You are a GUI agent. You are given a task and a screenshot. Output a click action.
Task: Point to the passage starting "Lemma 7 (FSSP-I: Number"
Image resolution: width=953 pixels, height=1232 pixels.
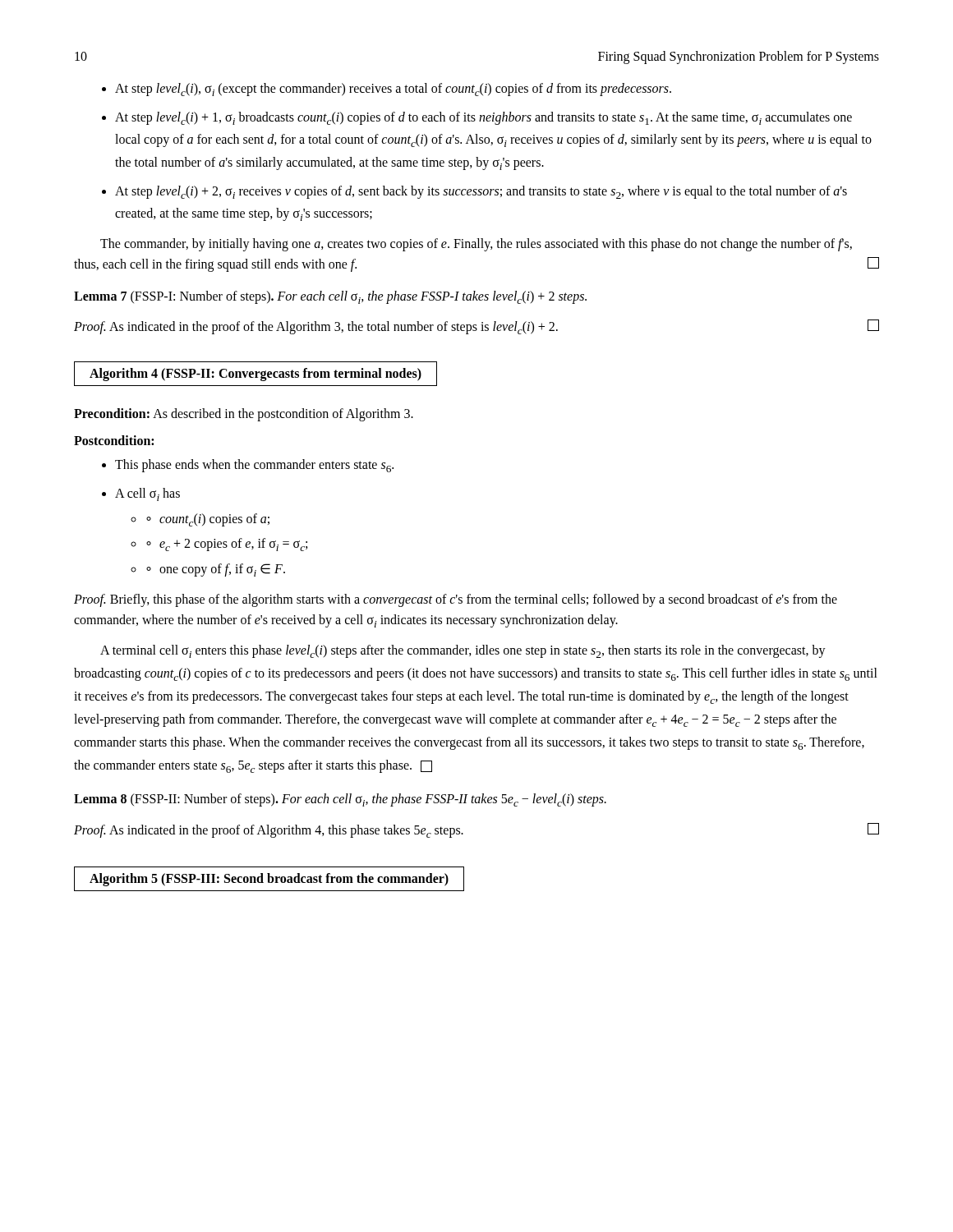coord(331,297)
